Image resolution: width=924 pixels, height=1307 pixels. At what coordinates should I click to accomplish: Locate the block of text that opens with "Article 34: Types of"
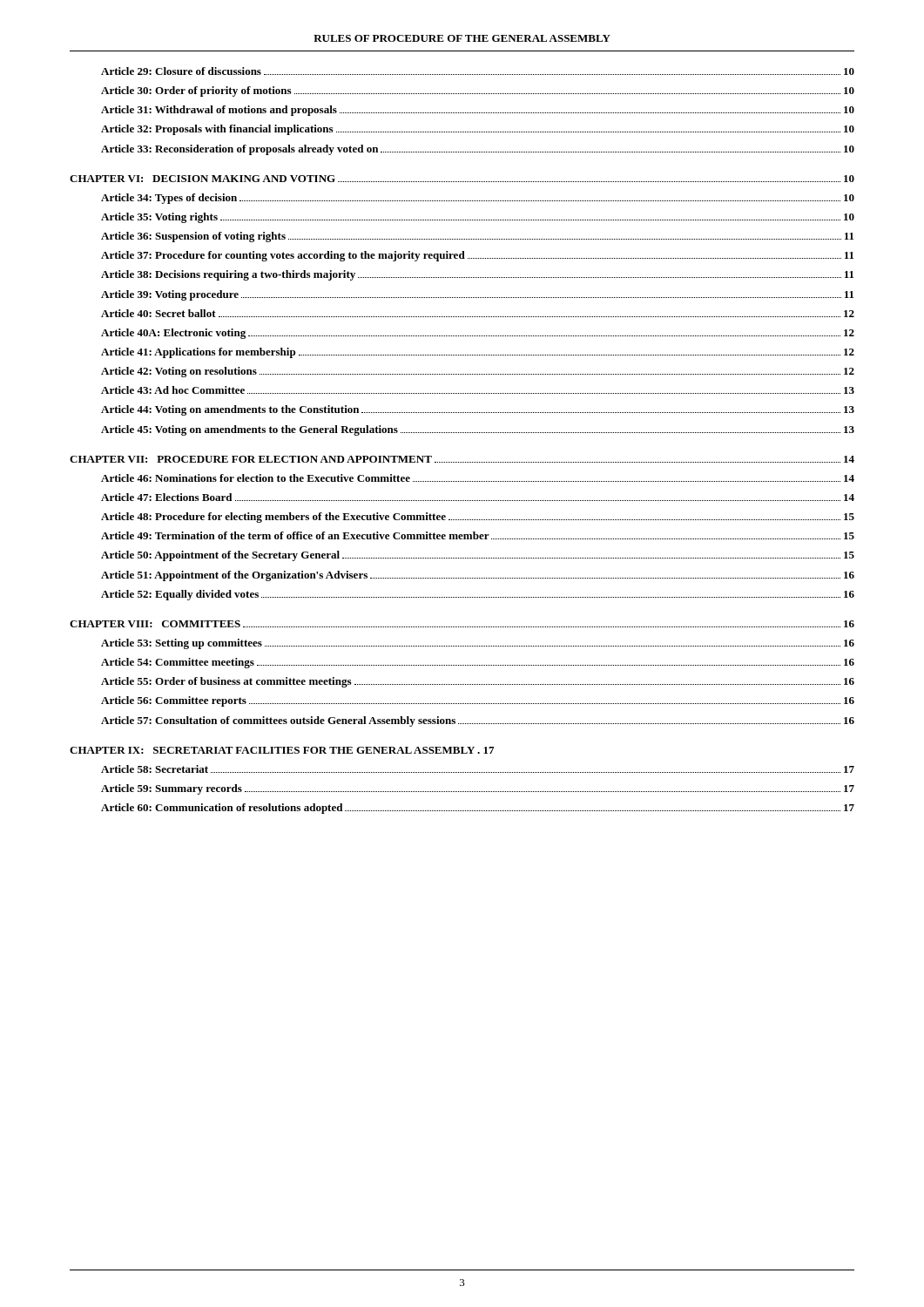point(478,198)
